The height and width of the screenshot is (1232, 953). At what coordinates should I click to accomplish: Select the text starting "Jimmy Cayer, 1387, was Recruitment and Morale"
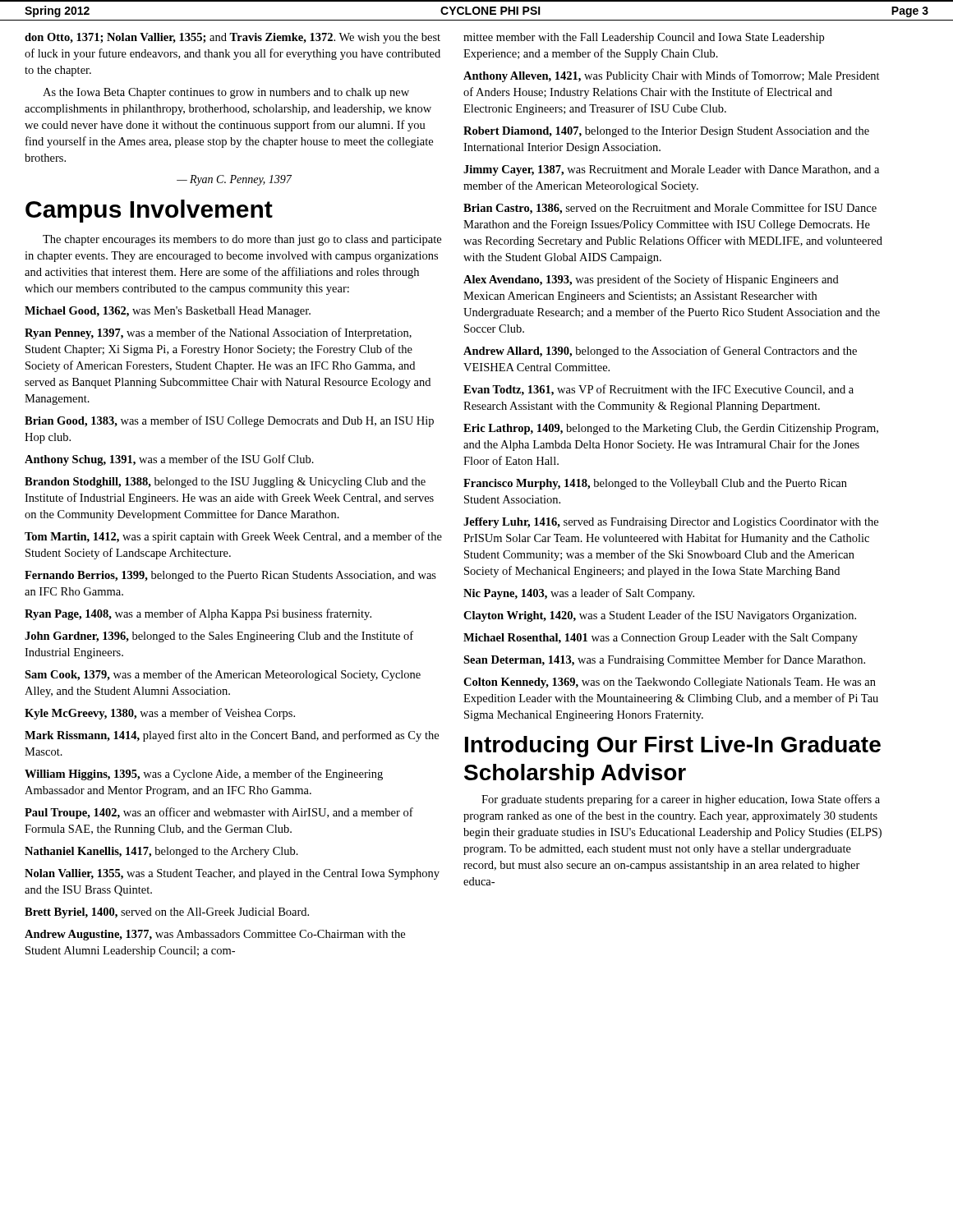(673, 177)
